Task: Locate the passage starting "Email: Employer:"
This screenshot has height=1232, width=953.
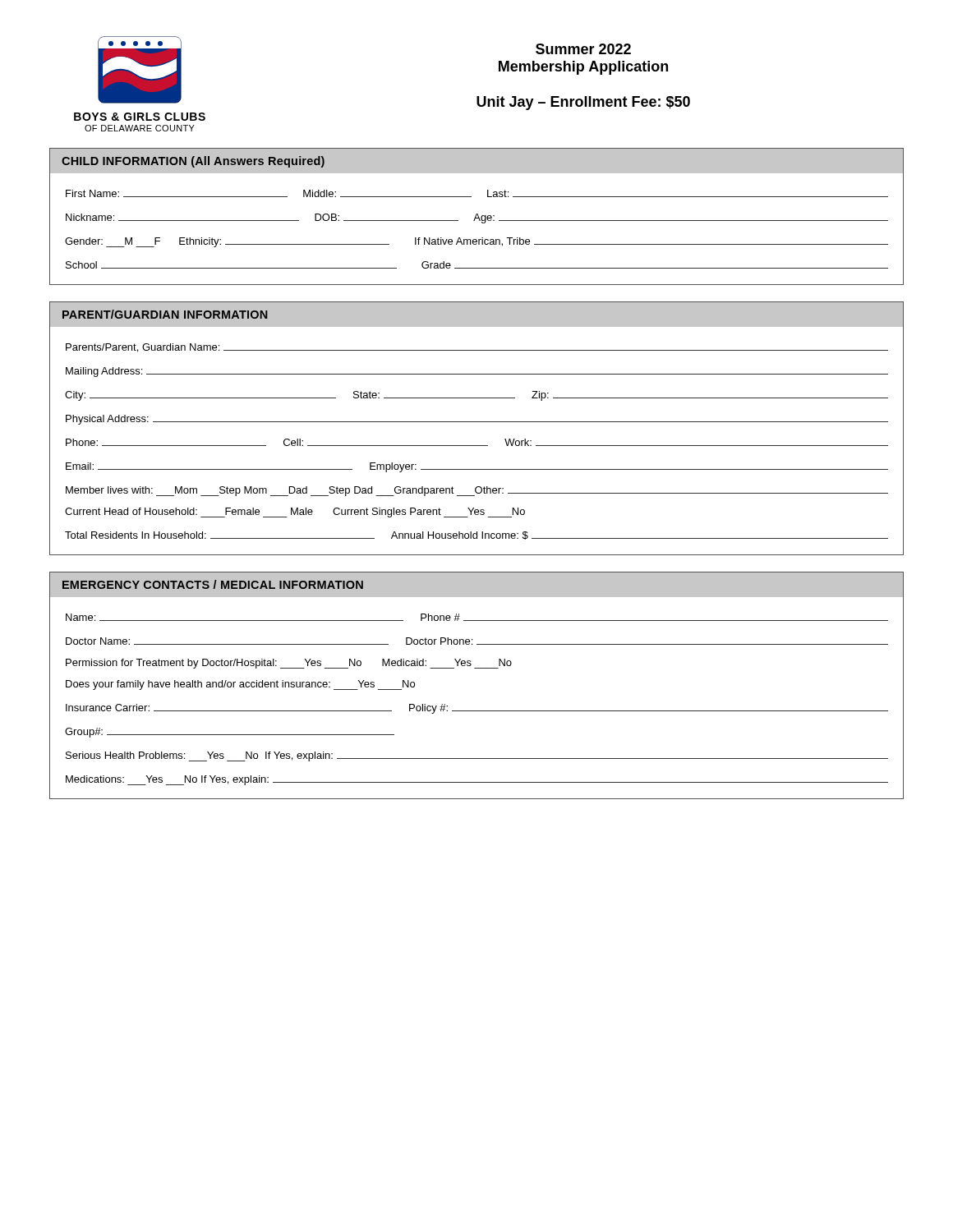Action: (x=476, y=465)
